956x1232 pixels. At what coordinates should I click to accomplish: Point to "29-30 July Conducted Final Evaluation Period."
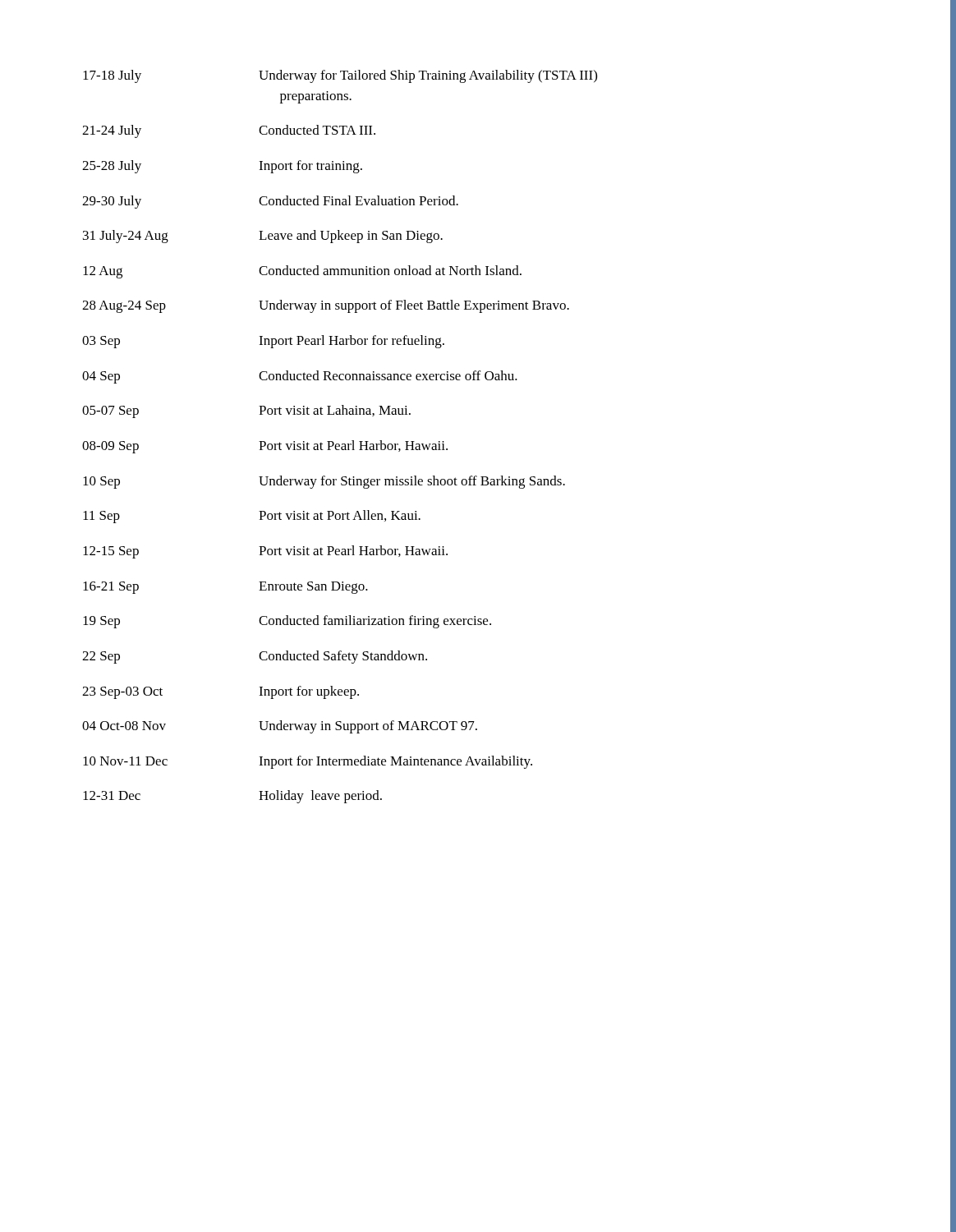[270, 202]
